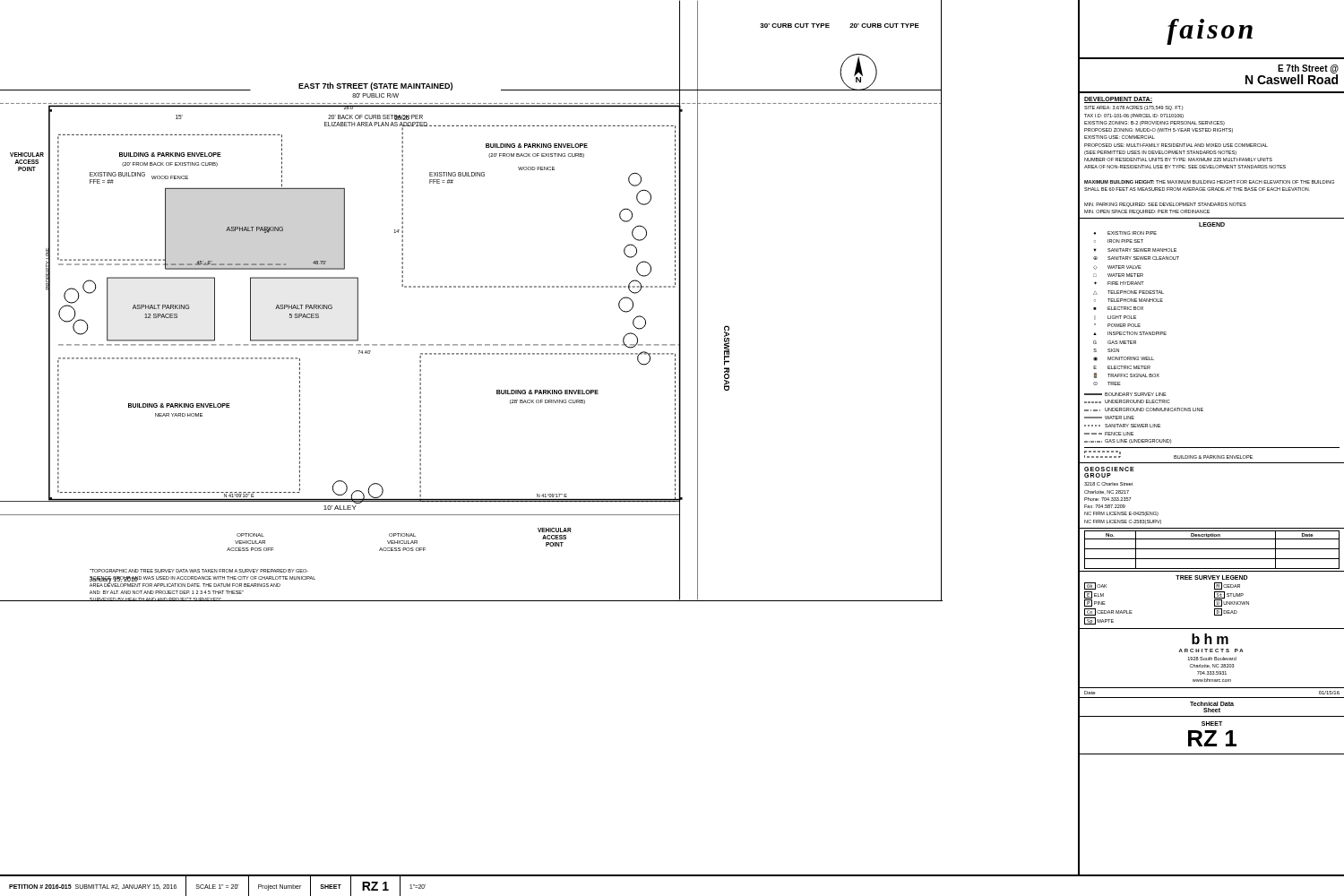Point to the region starting "Date 01/15/16"
This screenshot has width=1344, height=896.
1212,692
